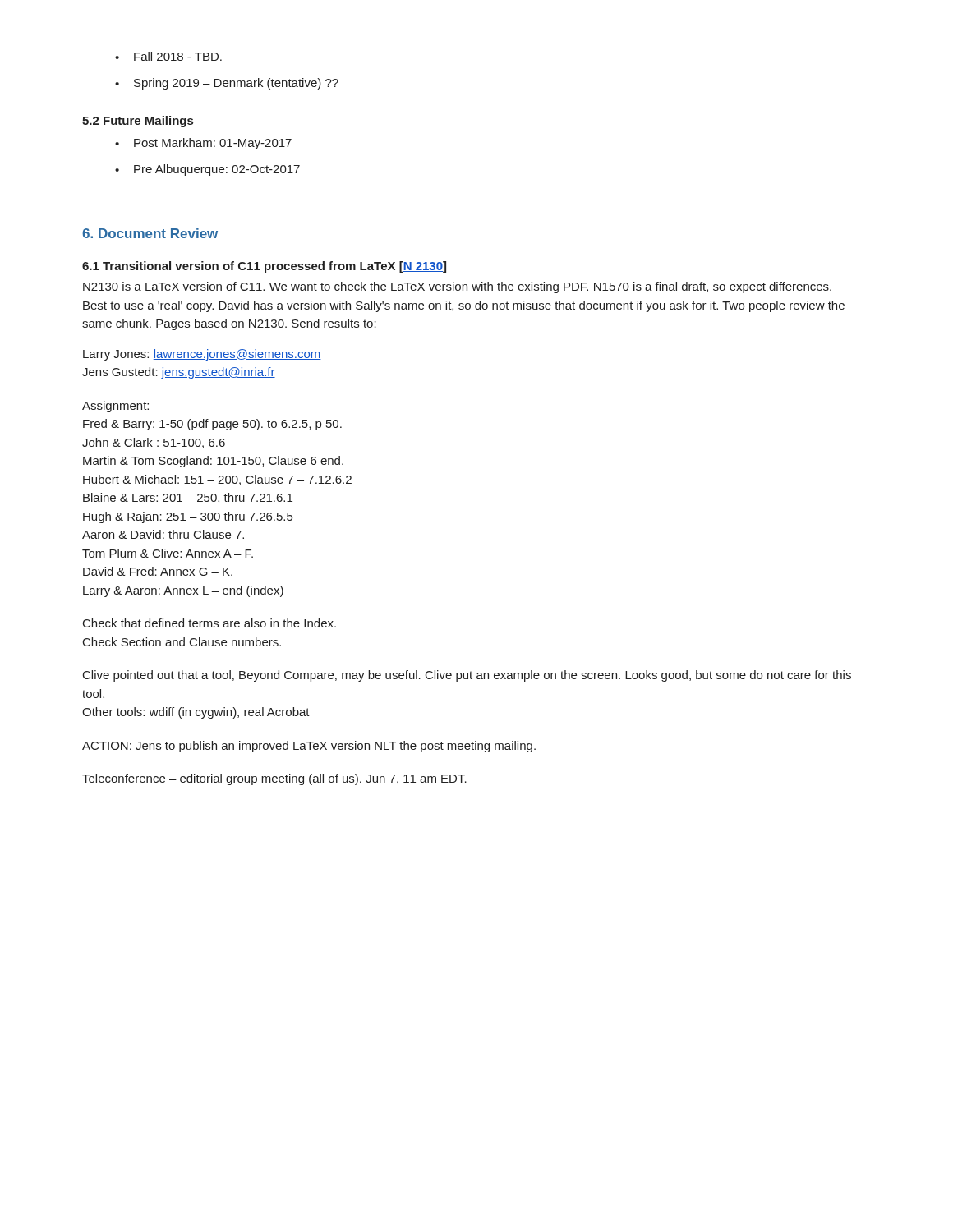The width and height of the screenshot is (953, 1232).
Task: Find the list item with the text "• Fall 2018 - TBD."
Action: tap(169, 57)
